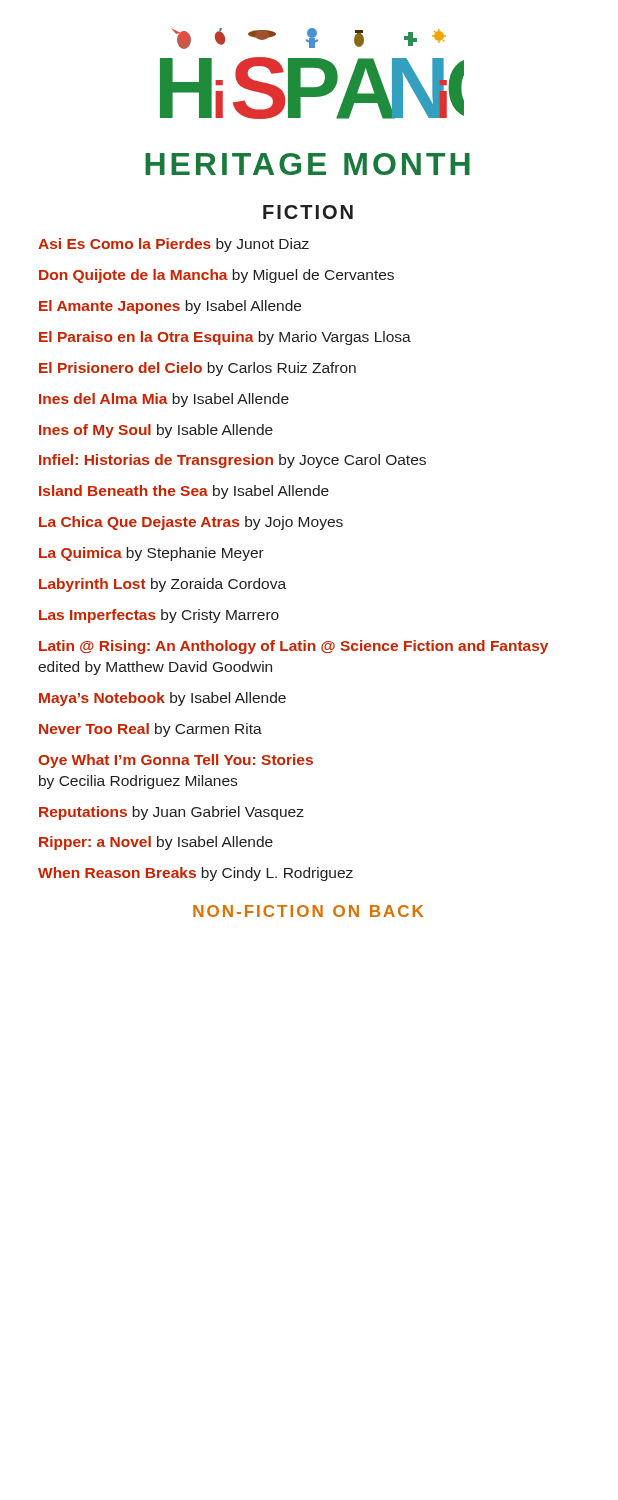618x1500 pixels.
Task: Find the element starting "La Quimica by Stephanie Meyer"
Action: 151,553
